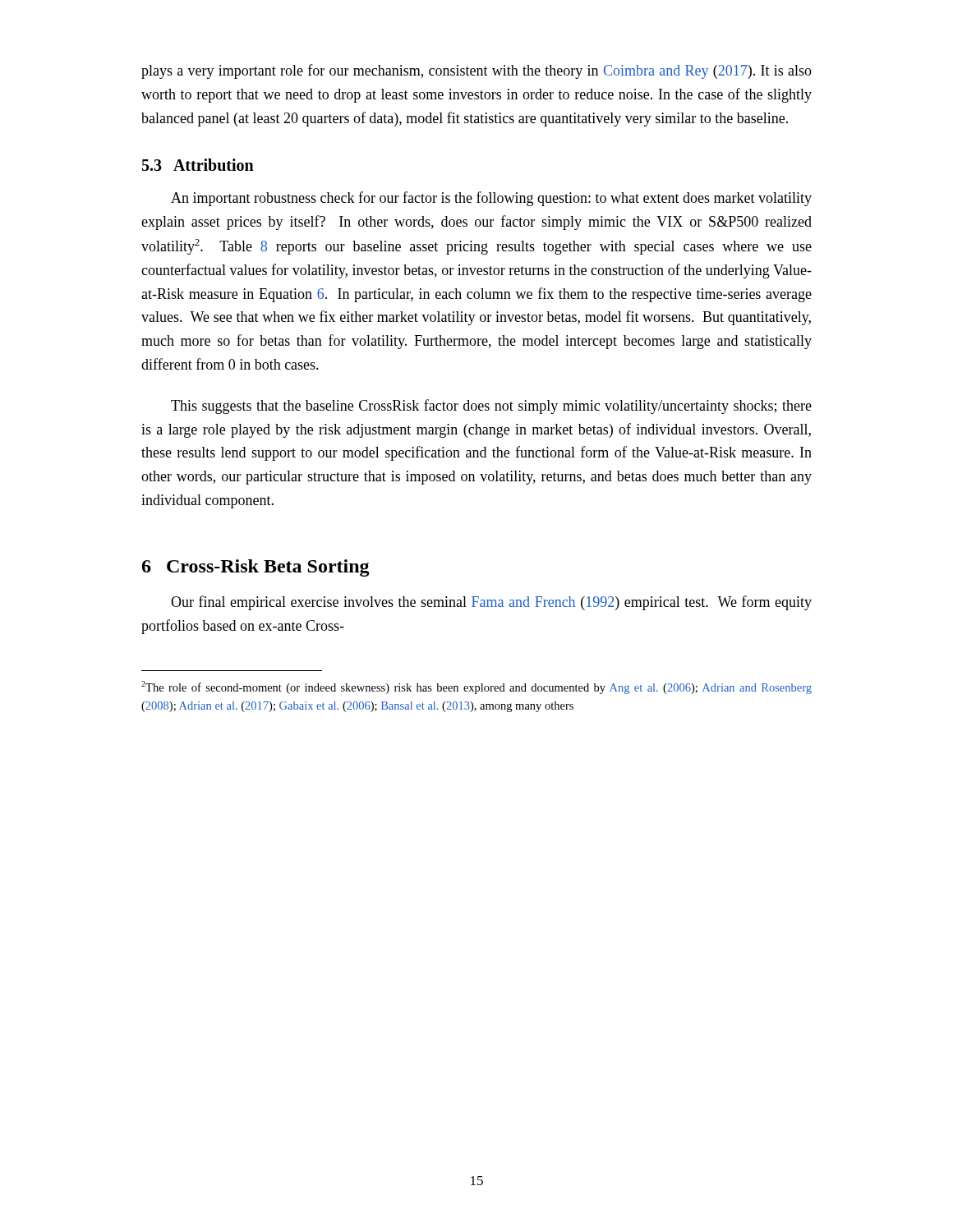Point to the block beginning "Our final empirical exercise involves"
The image size is (953, 1232).
click(x=476, y=614)
